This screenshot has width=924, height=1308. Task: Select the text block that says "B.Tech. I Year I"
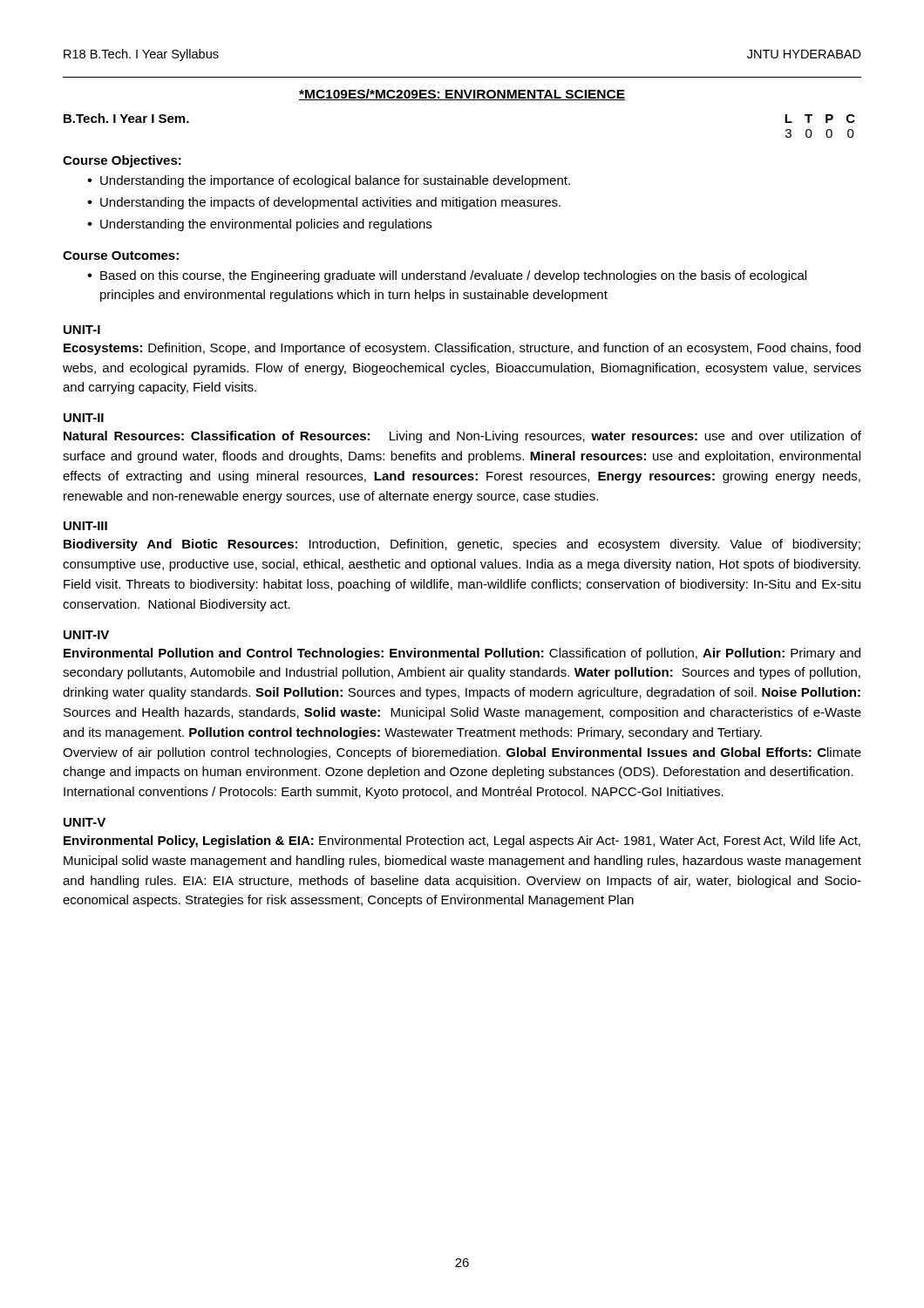coord(126,118)
